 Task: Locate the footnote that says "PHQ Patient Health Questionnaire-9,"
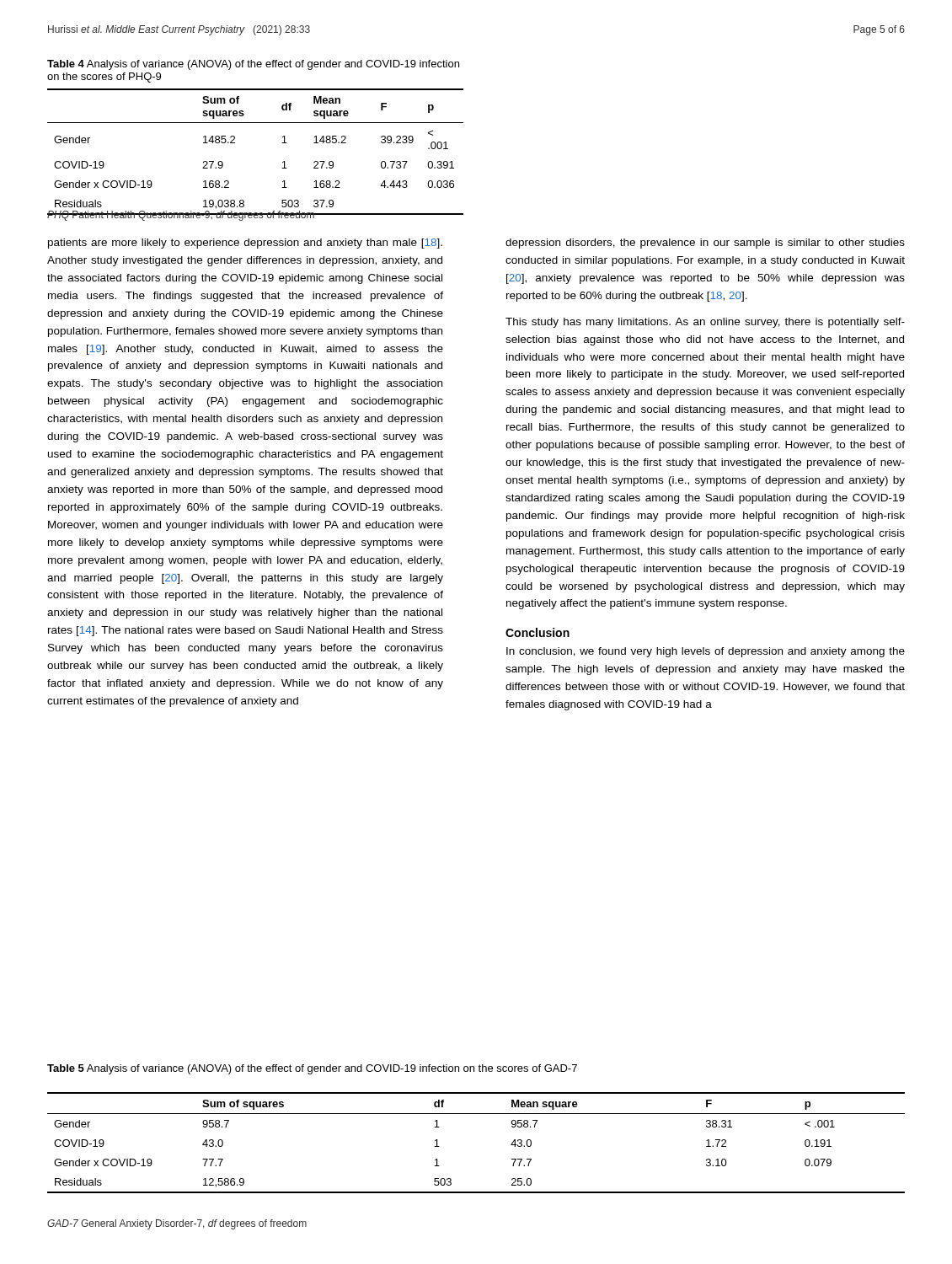(x=181, y=215)
